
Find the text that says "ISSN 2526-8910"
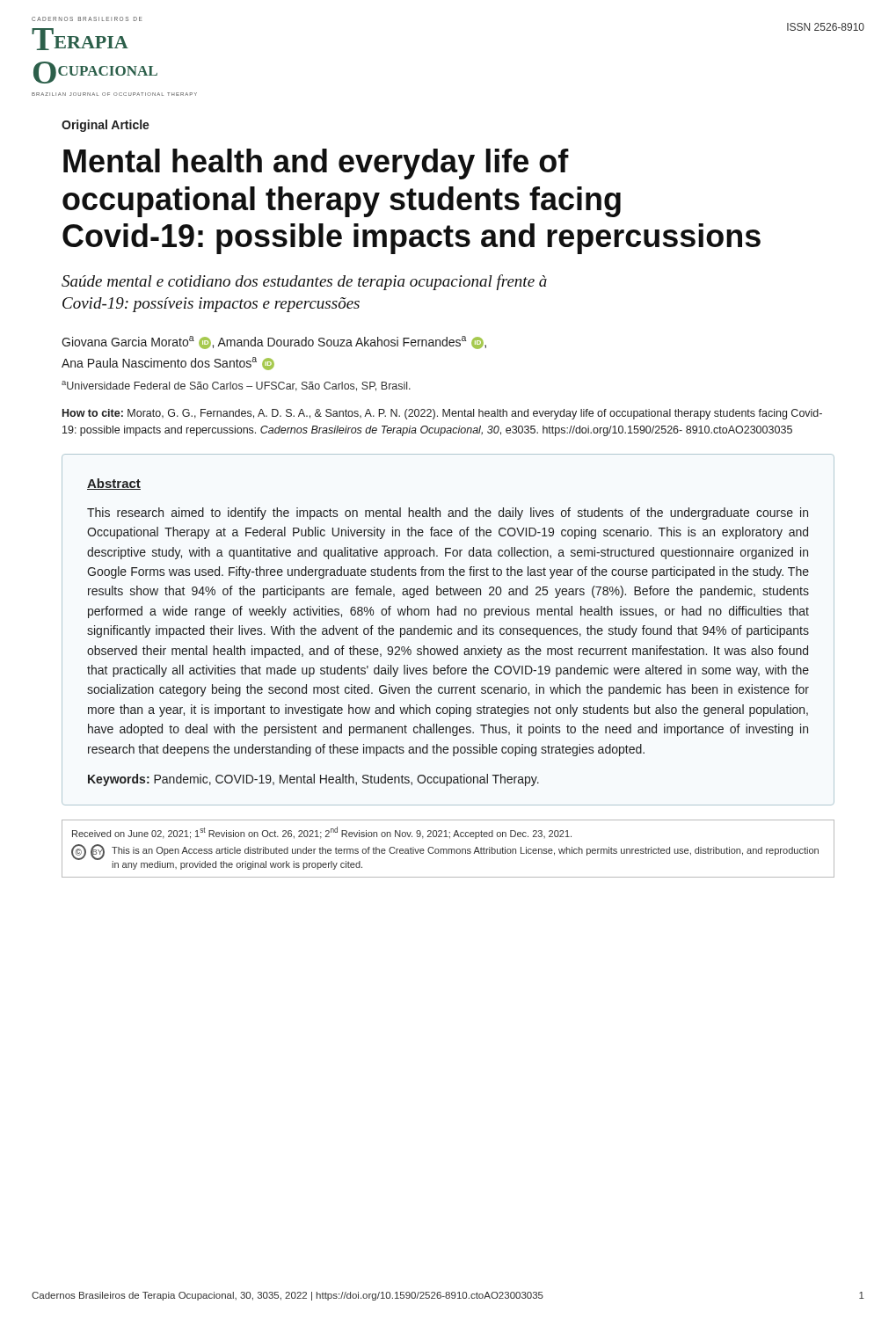click(x=825, y=27)
